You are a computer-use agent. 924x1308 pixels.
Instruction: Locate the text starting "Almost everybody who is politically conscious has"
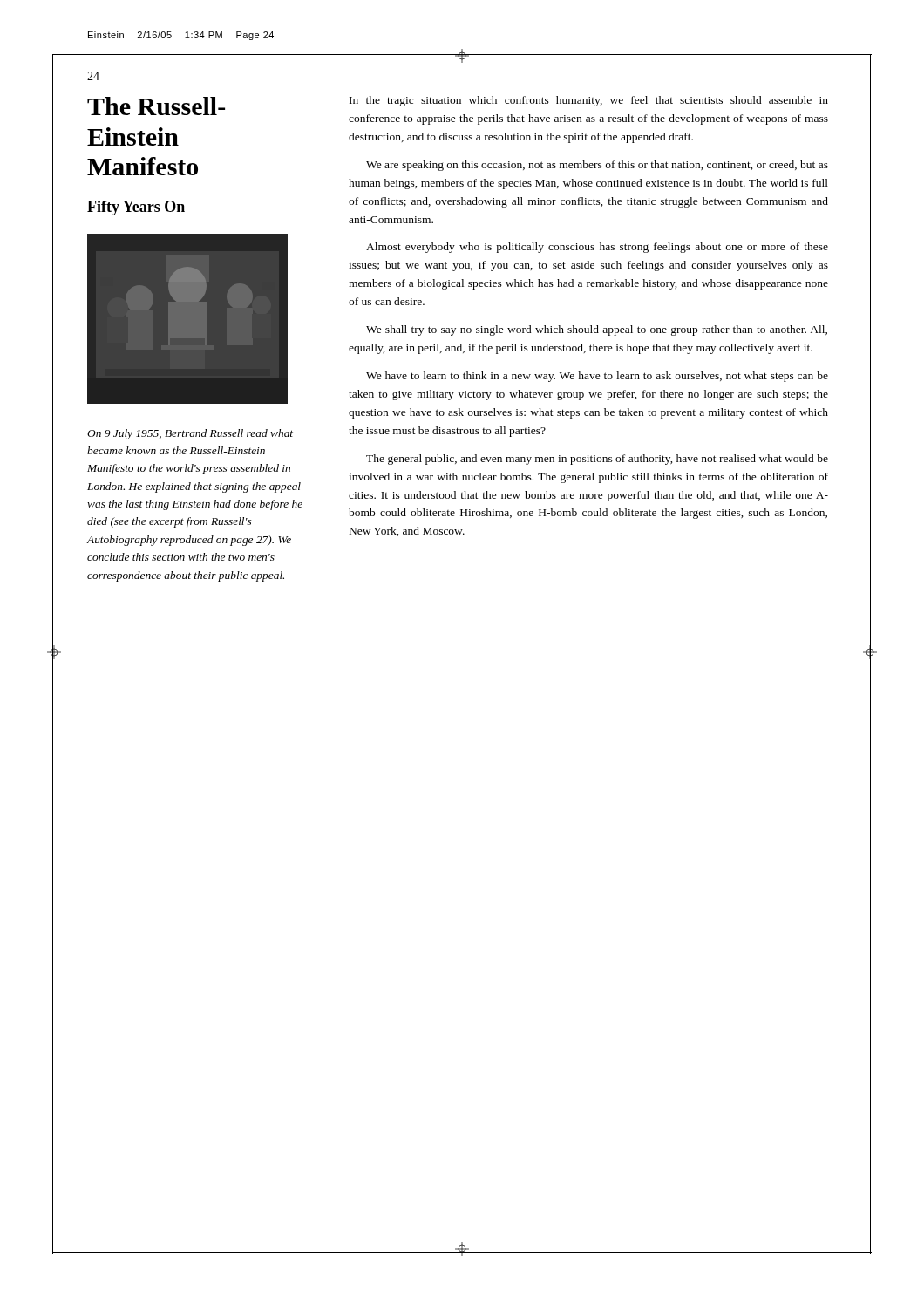click(x=588, y=274)
